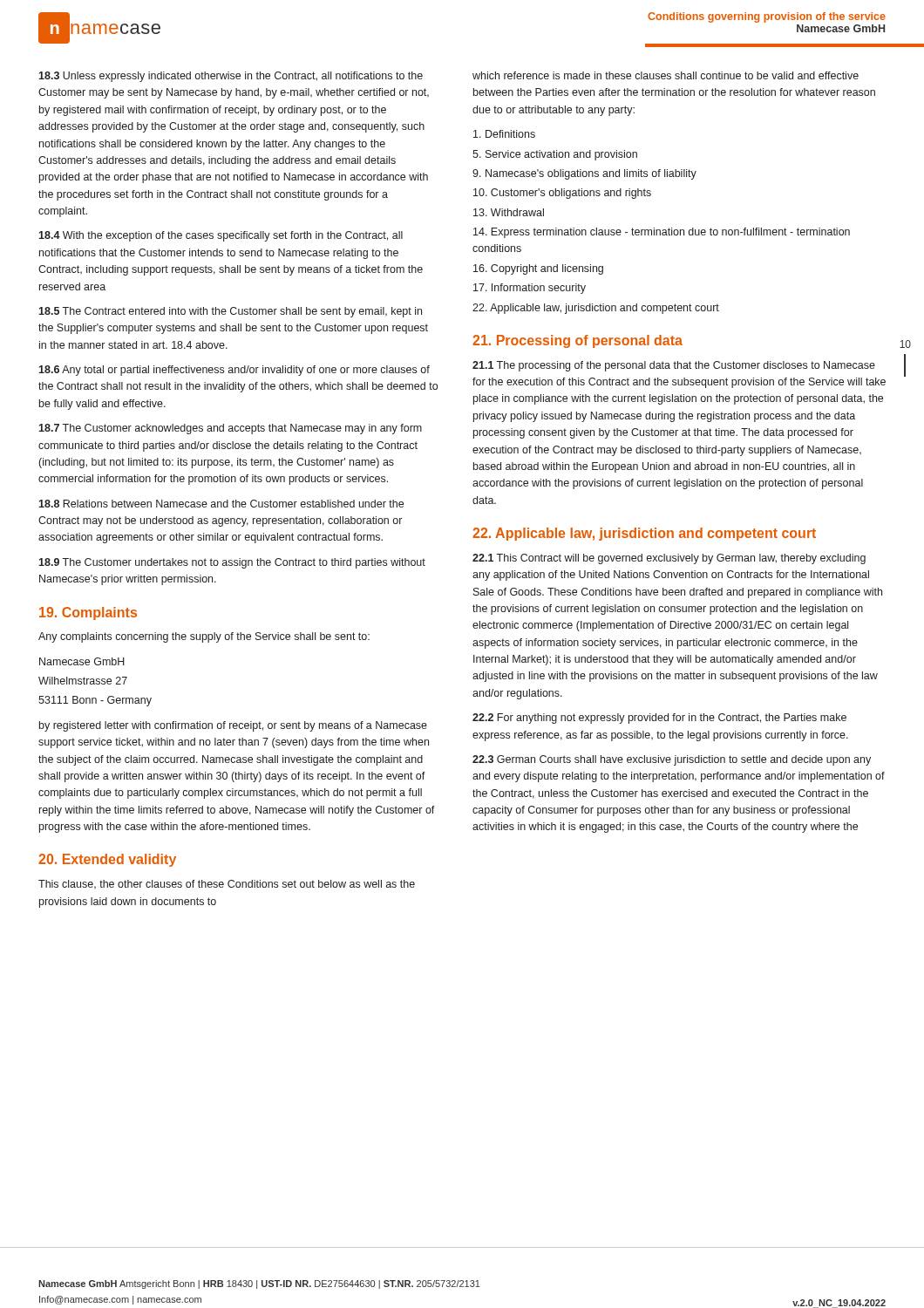924x1308 pixels.
Task: Select the region starting "17. Information security"
Action: [529, 288]
